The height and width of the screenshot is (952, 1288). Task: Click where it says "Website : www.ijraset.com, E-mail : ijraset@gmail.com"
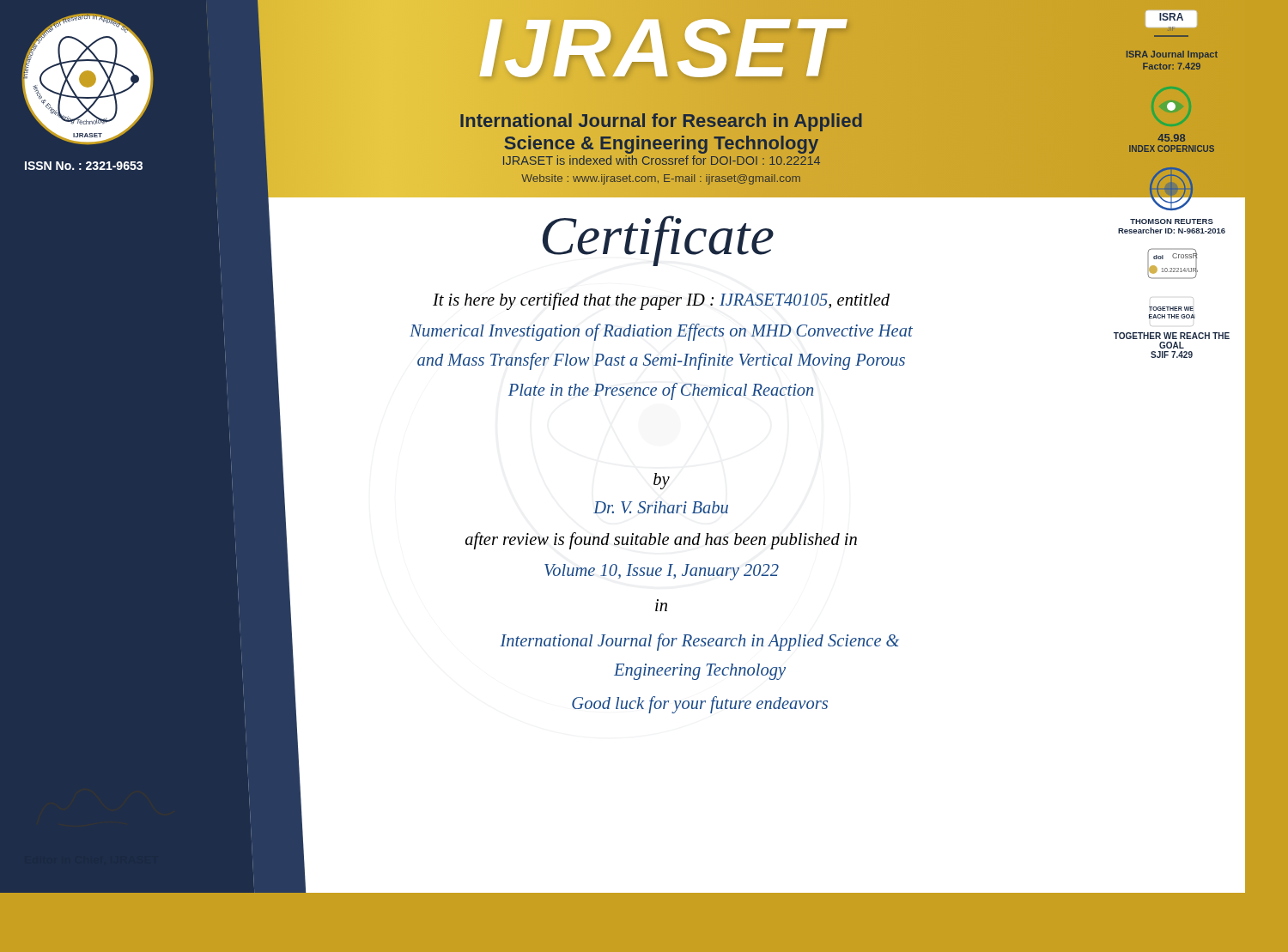661,178
